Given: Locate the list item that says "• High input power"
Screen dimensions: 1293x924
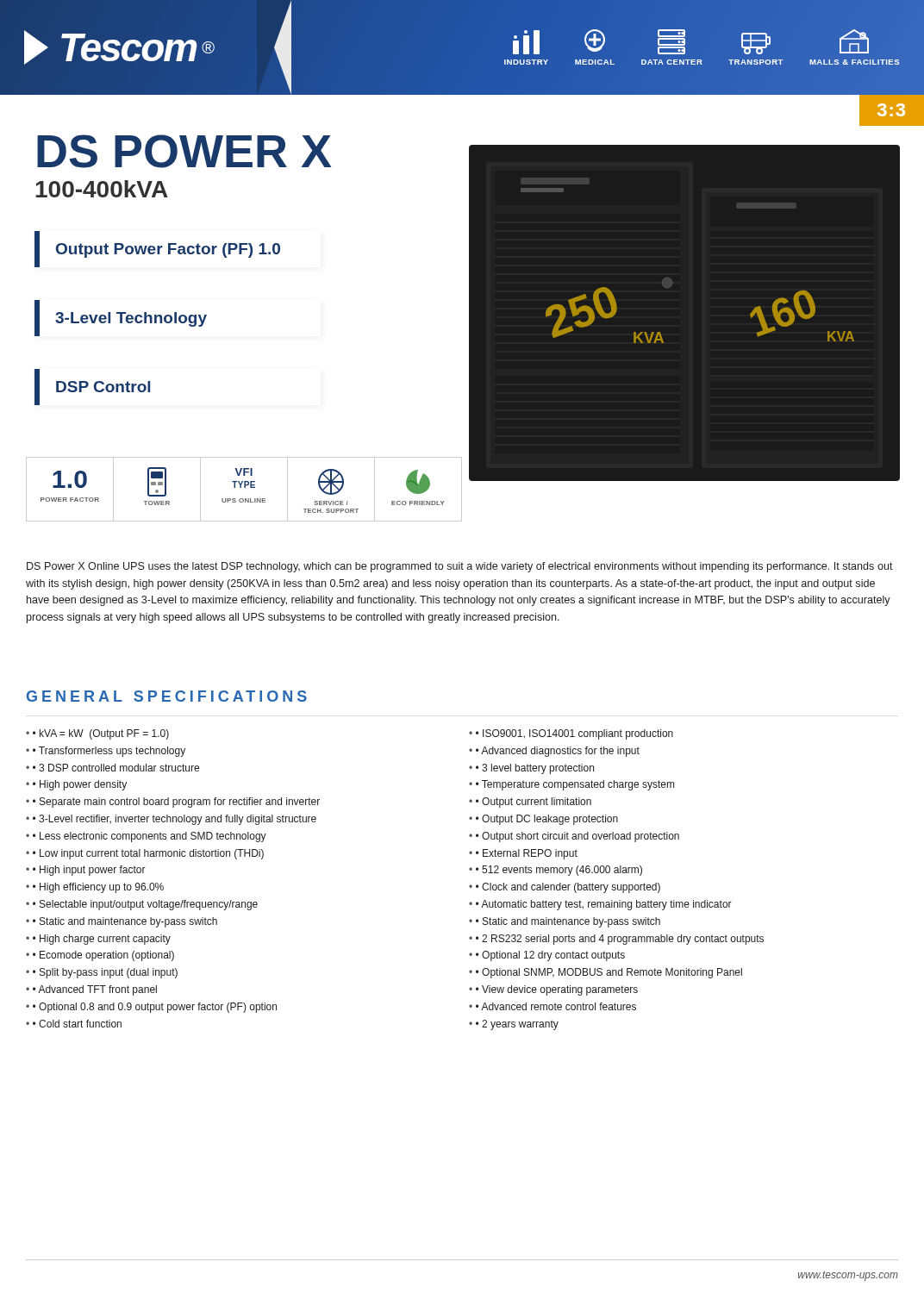Looking at the screenshot, I should [x=89, y=870].
